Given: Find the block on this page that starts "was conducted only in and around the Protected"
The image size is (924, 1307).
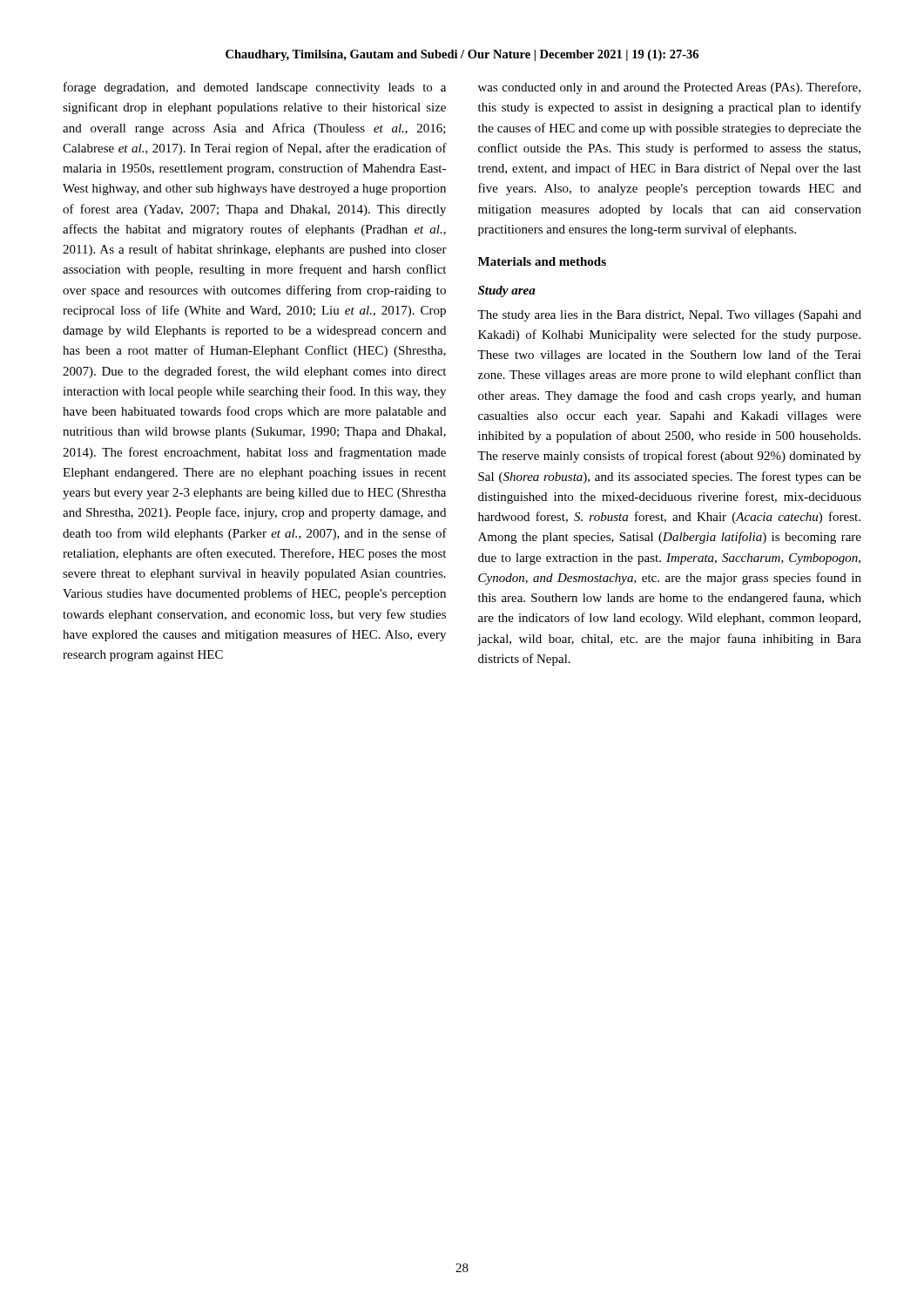Looking at the screenshot, I should pyautogui.click(x=669, y=159).
